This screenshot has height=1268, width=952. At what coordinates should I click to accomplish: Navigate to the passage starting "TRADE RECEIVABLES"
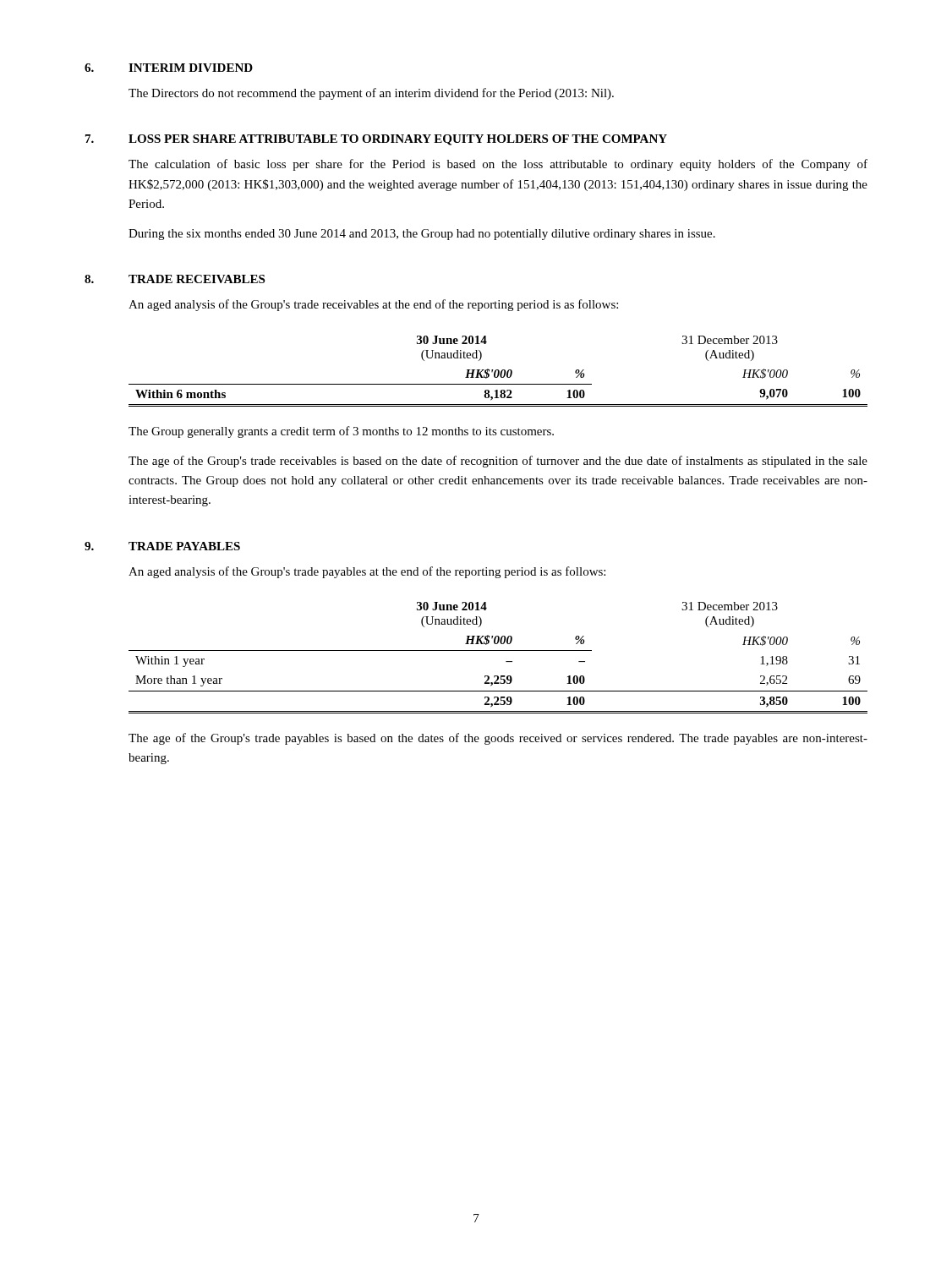click(x=197, y=279)
